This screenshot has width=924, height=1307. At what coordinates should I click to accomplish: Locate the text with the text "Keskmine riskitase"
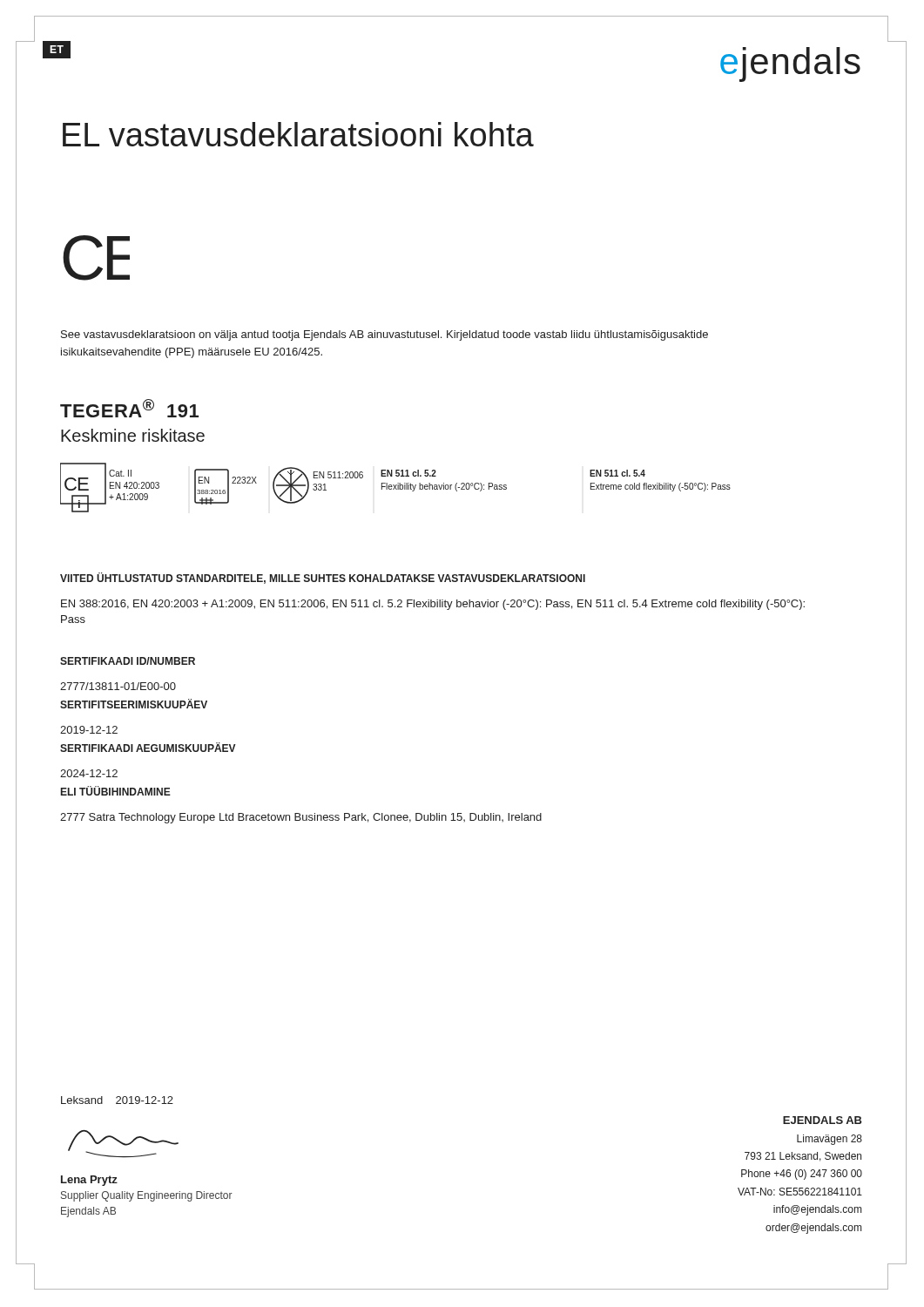133,436
